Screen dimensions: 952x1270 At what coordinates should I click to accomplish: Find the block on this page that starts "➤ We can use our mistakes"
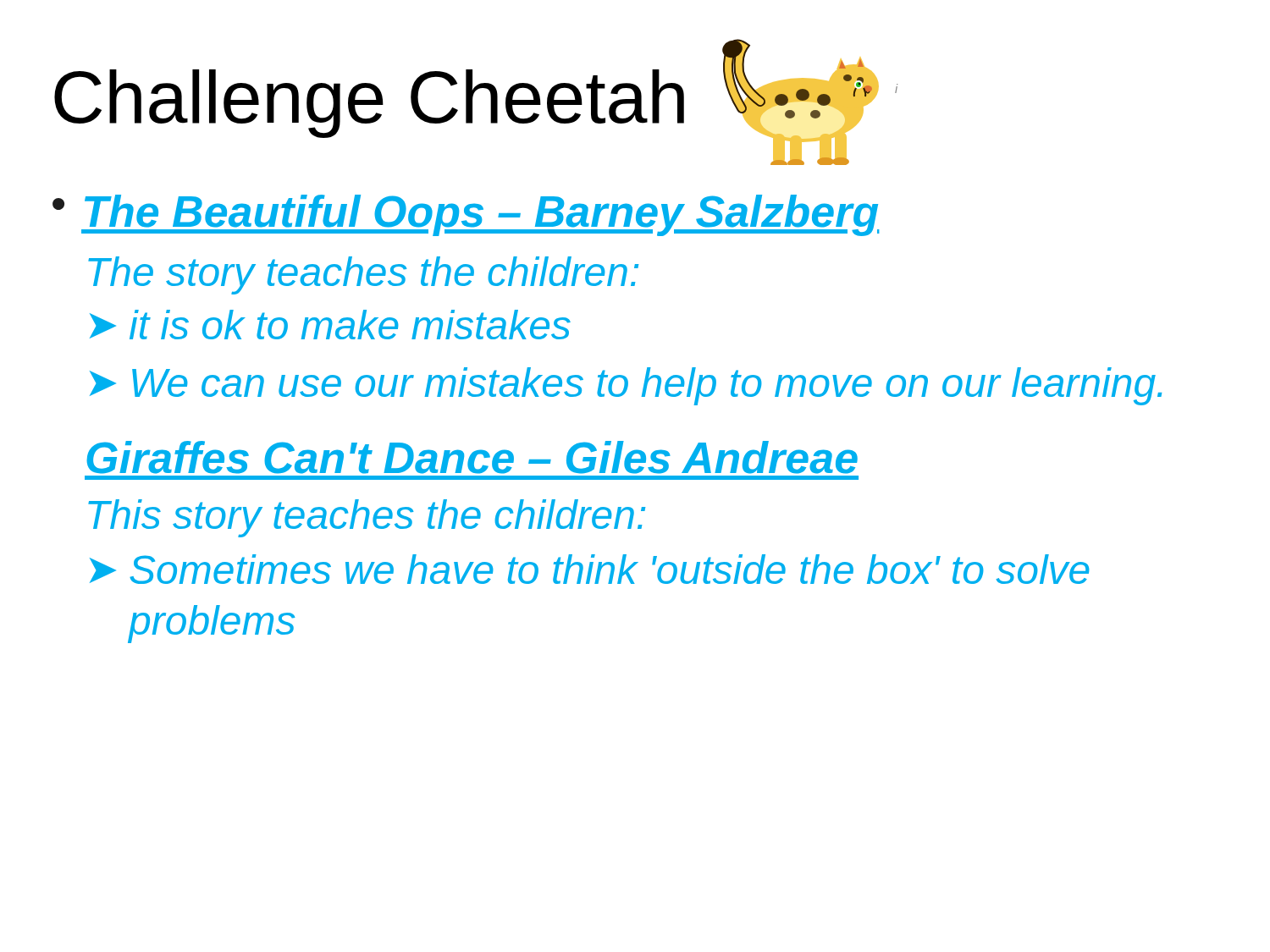point(626,383)
